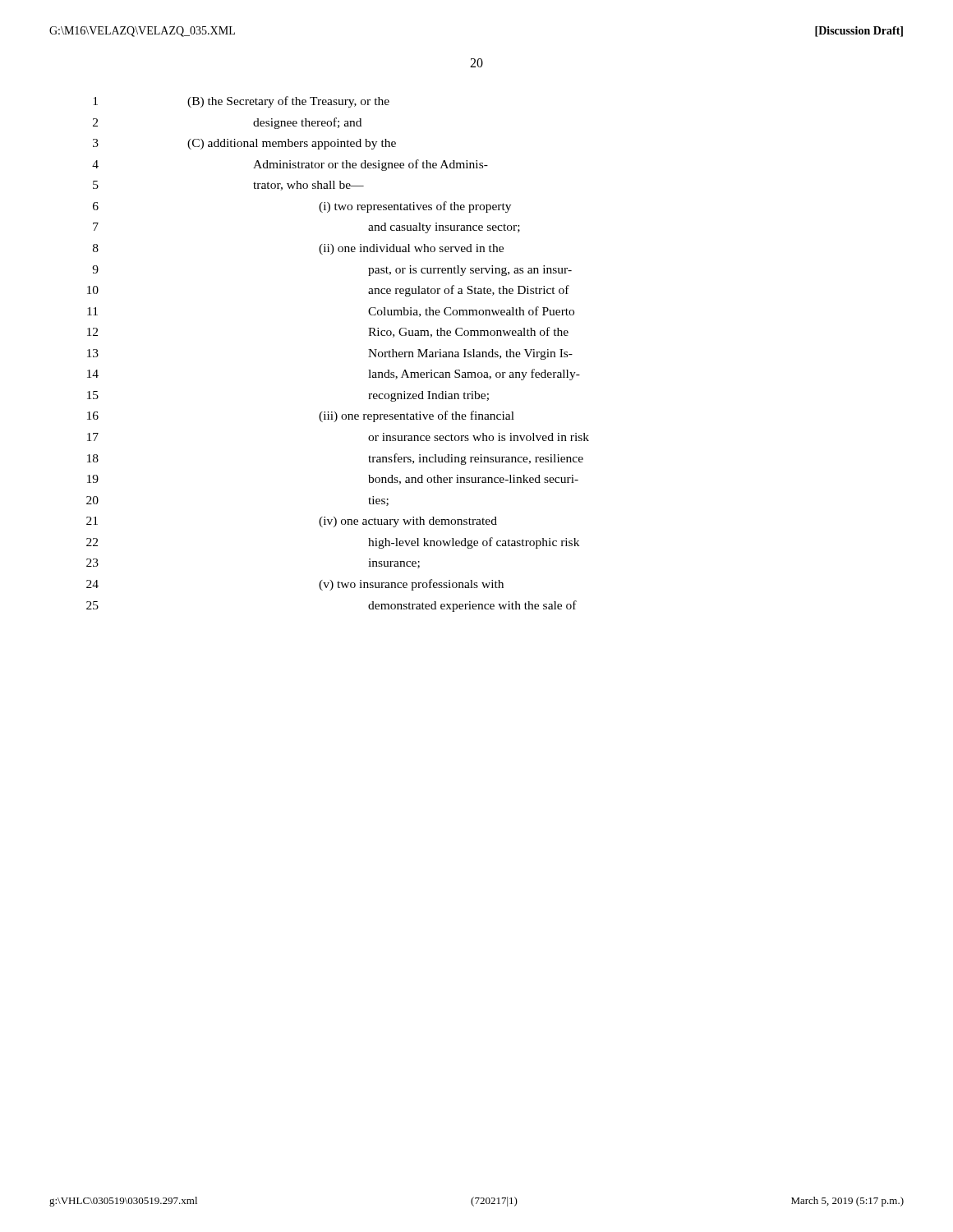Click on the list item with the text "9 past, or is"
The width and height of the screenshot is (953, 1232).
tap(476, 269)
